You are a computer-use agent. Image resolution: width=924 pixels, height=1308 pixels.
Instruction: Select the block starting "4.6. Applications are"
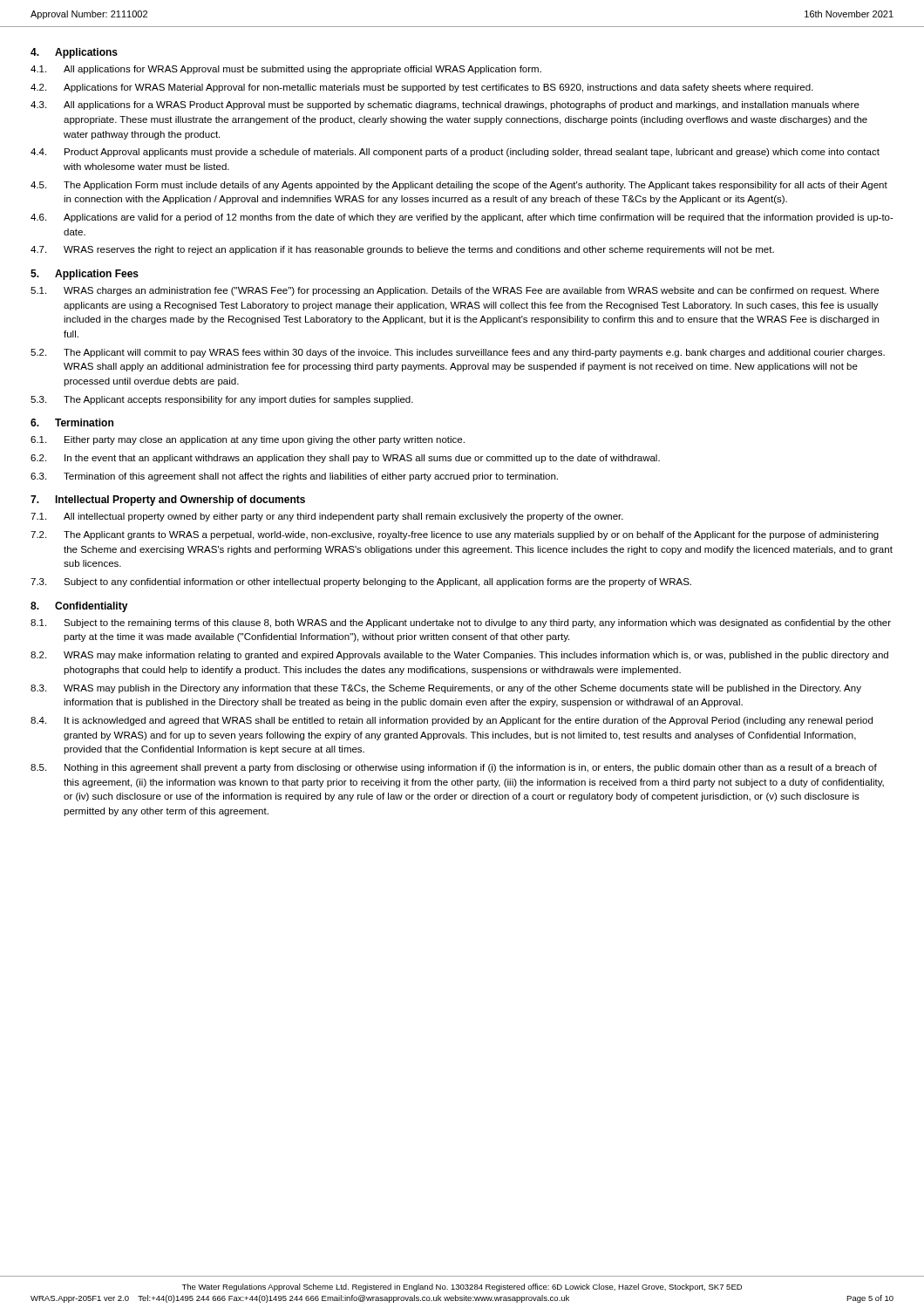click(x=462, y=225)
